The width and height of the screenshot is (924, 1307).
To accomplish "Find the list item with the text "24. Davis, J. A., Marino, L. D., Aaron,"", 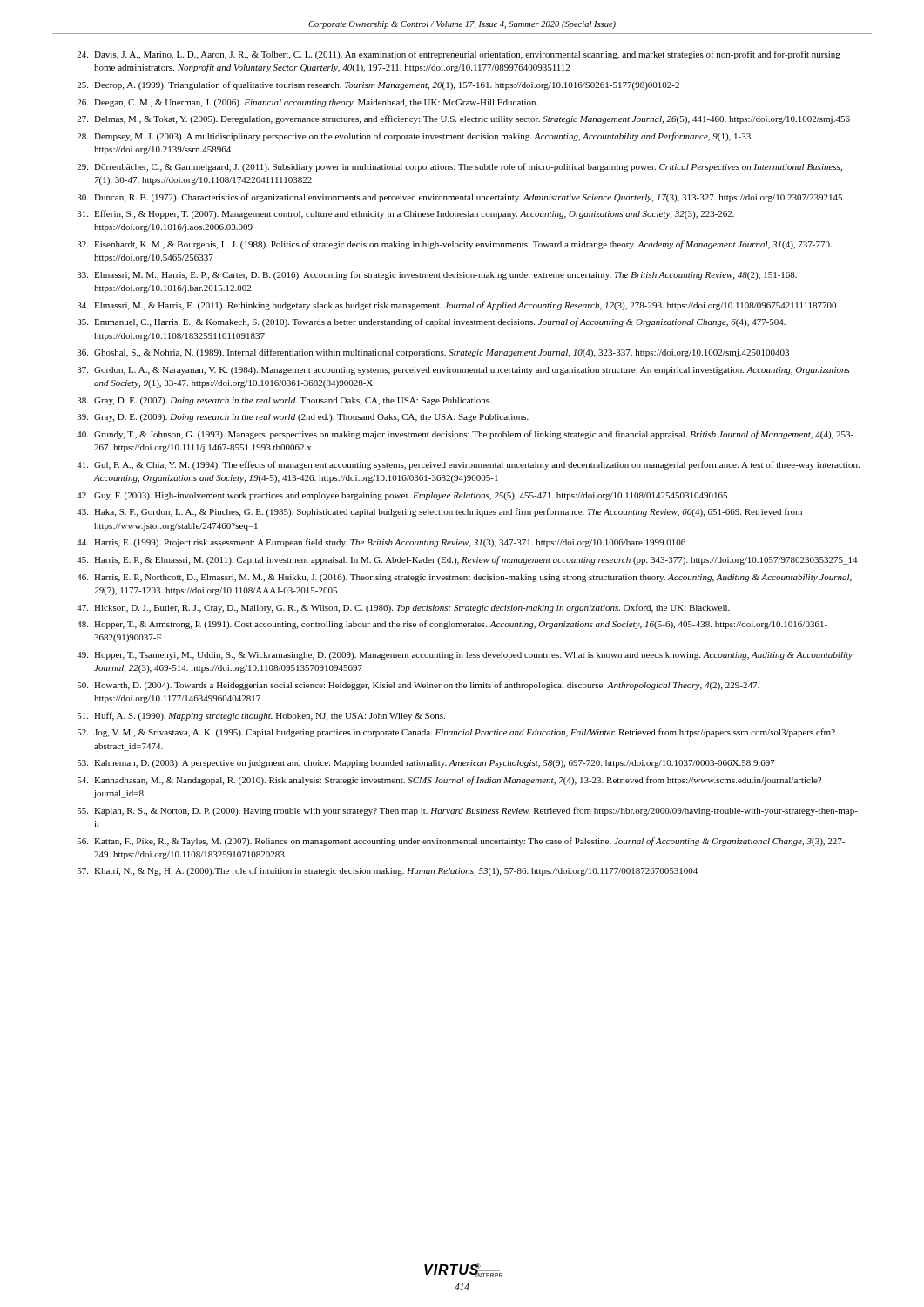I will point(462,61).
